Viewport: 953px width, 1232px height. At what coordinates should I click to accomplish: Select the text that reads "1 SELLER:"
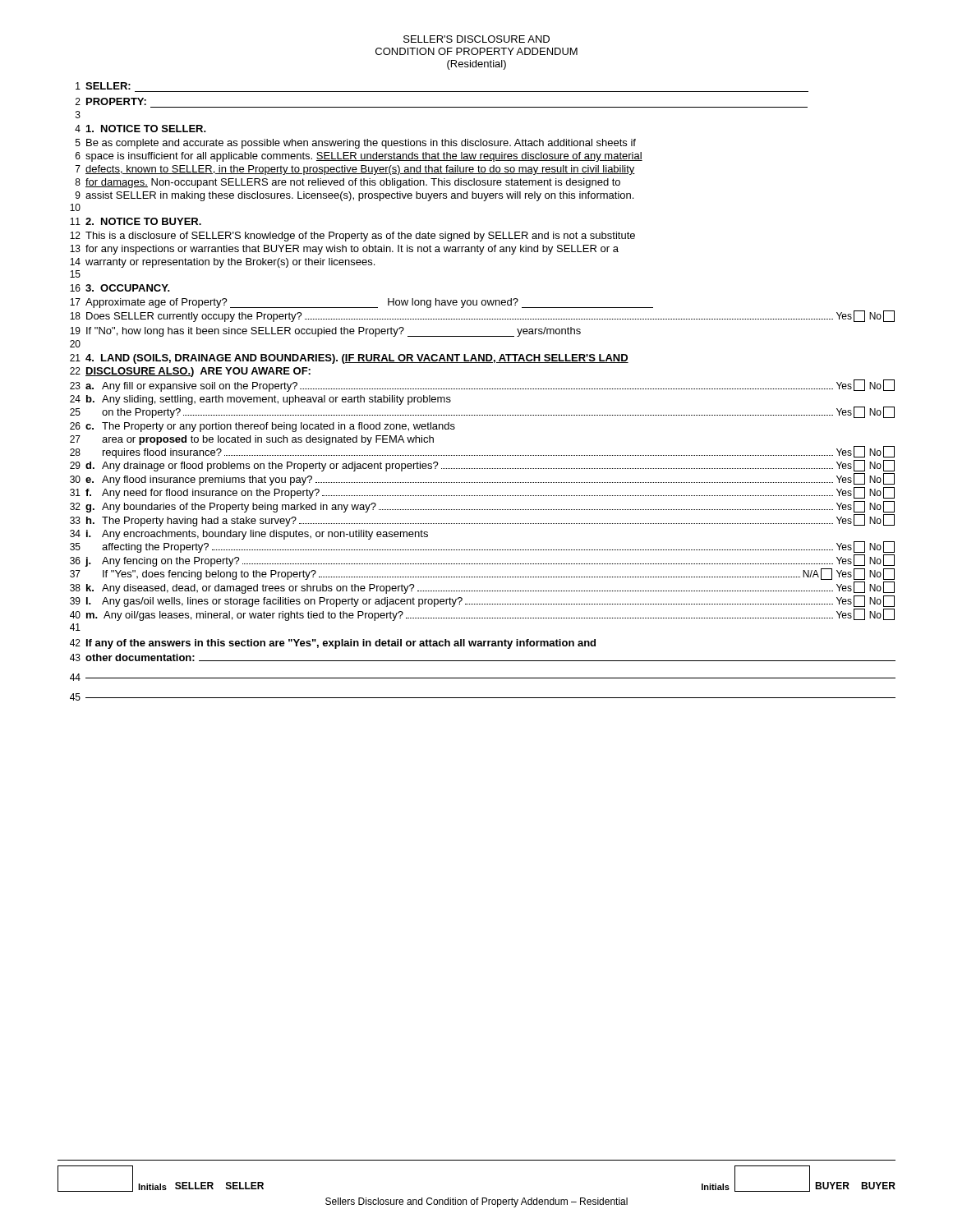click(476, 86)
